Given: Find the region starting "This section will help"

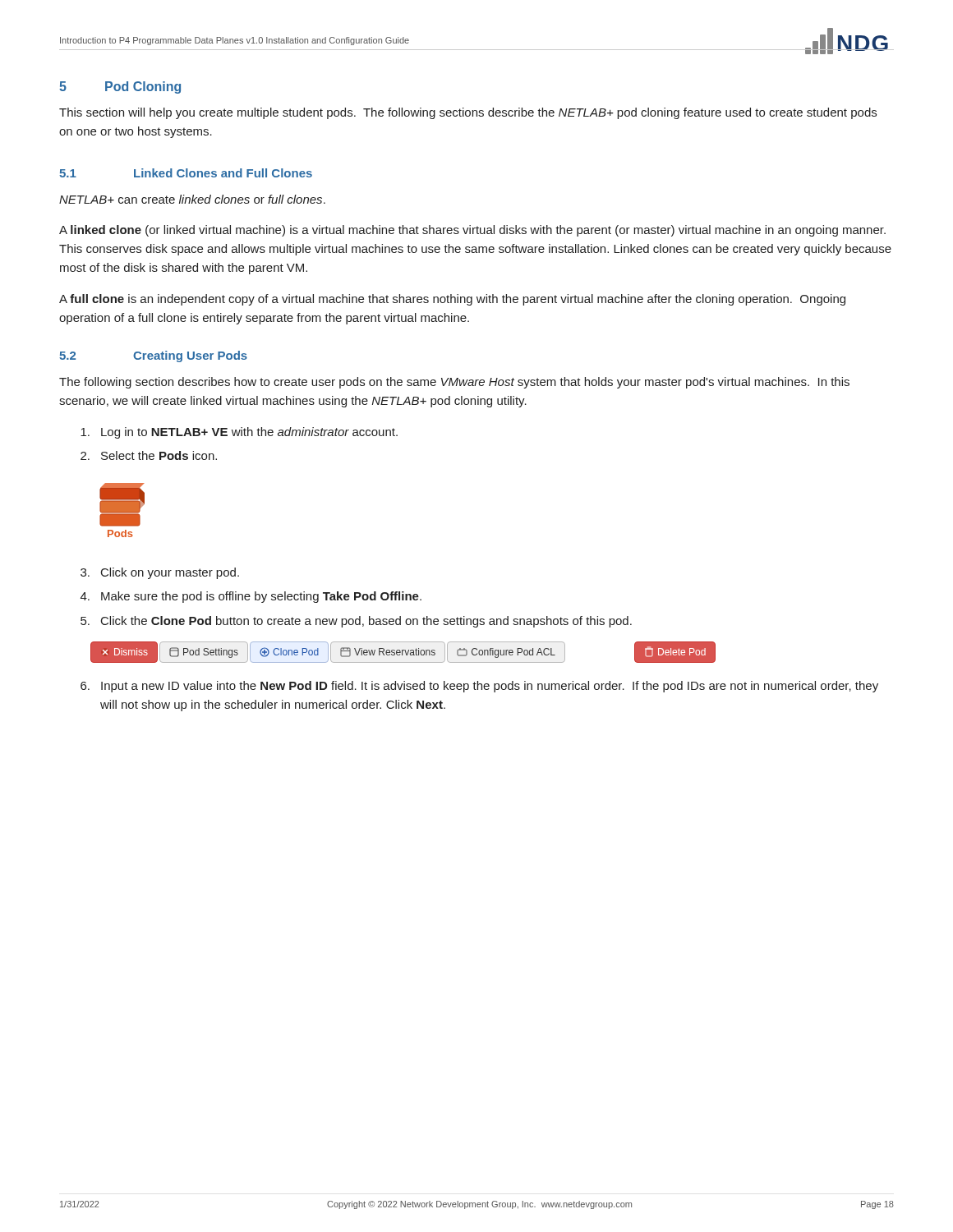Looking at the screenshot, I should point(468,122).
